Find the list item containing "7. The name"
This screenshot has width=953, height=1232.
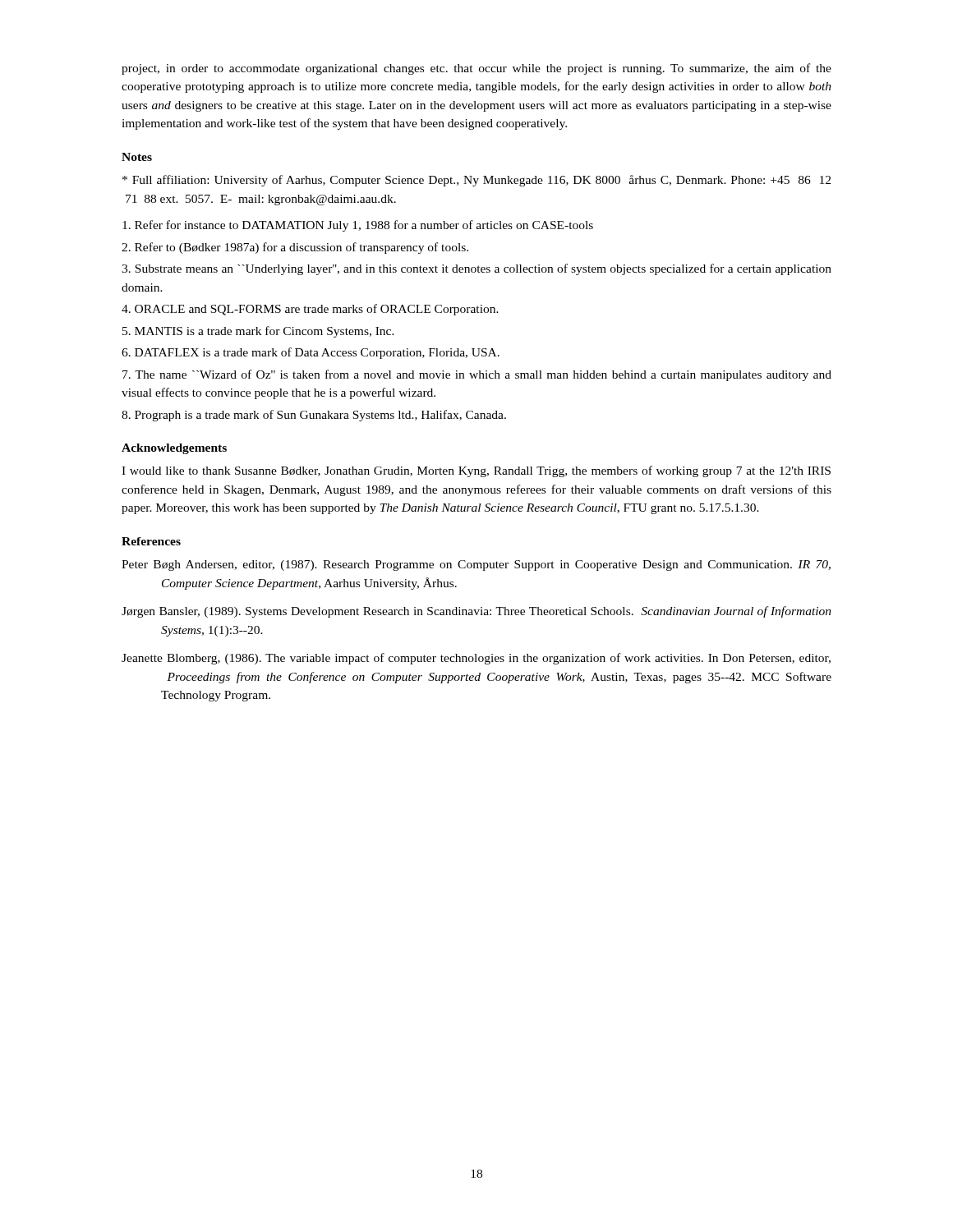click(x=476, y=383)
